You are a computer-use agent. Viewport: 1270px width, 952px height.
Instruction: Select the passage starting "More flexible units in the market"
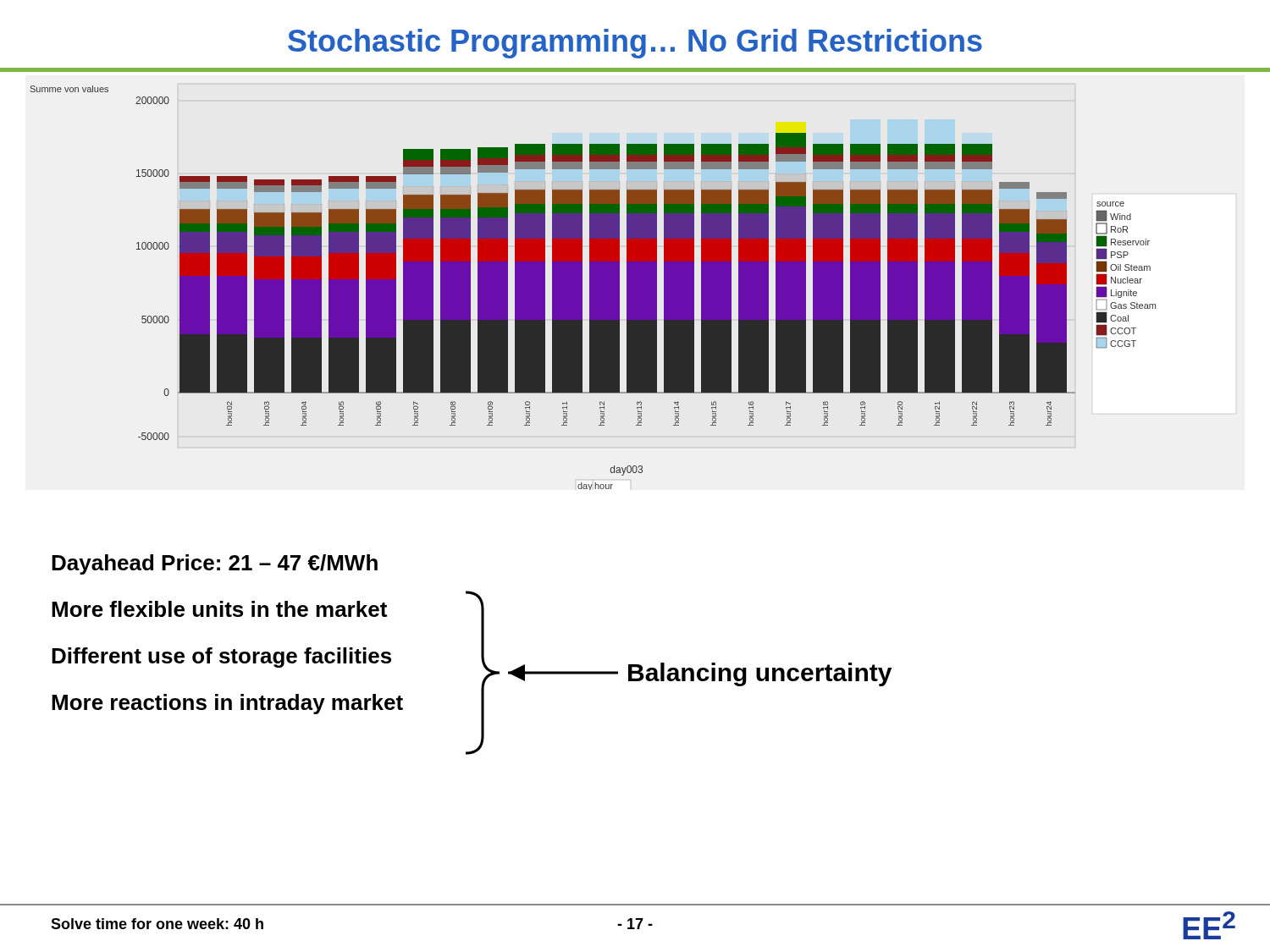(219, 609)
